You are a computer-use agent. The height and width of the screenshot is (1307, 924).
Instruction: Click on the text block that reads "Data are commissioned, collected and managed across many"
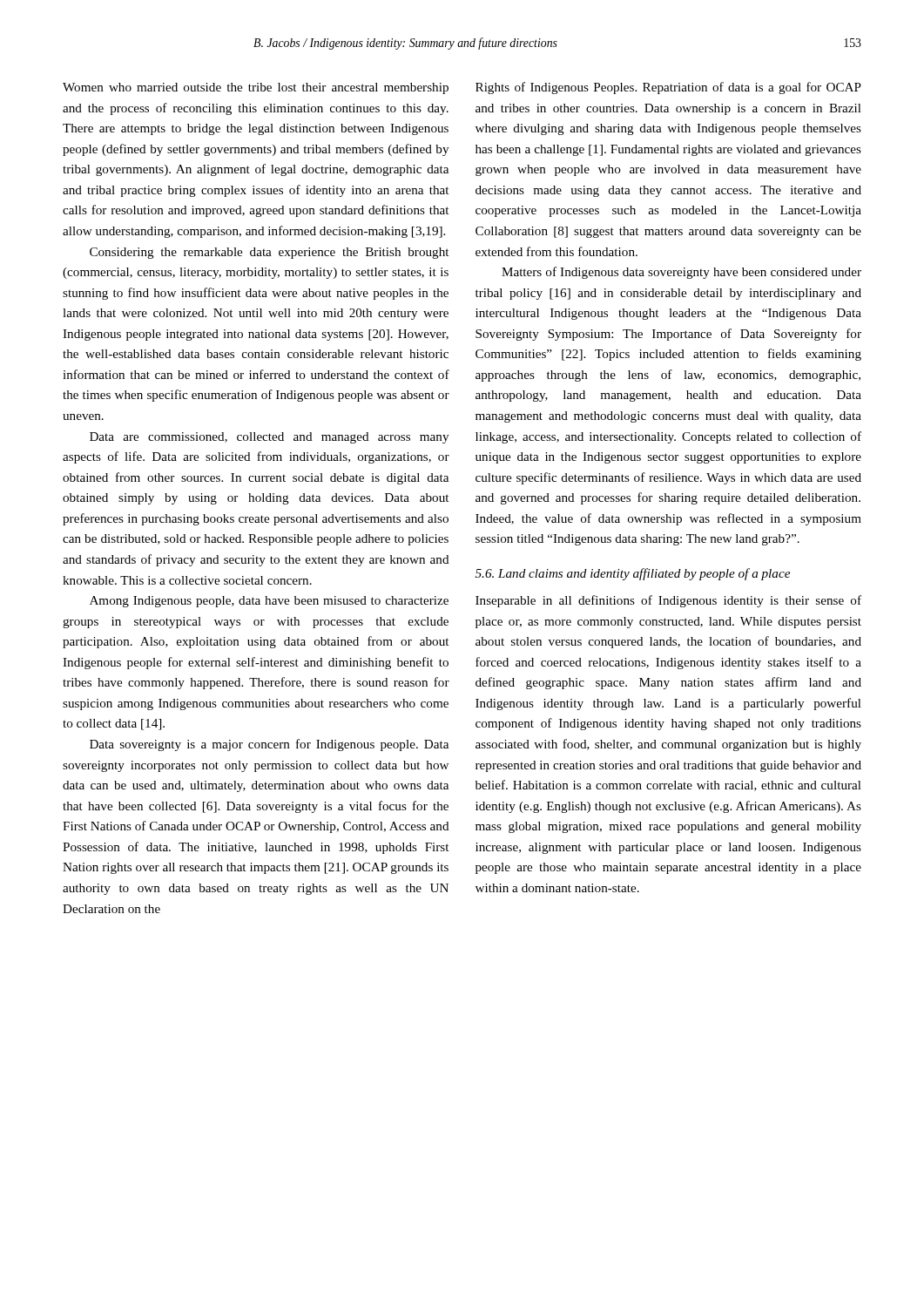256,508
